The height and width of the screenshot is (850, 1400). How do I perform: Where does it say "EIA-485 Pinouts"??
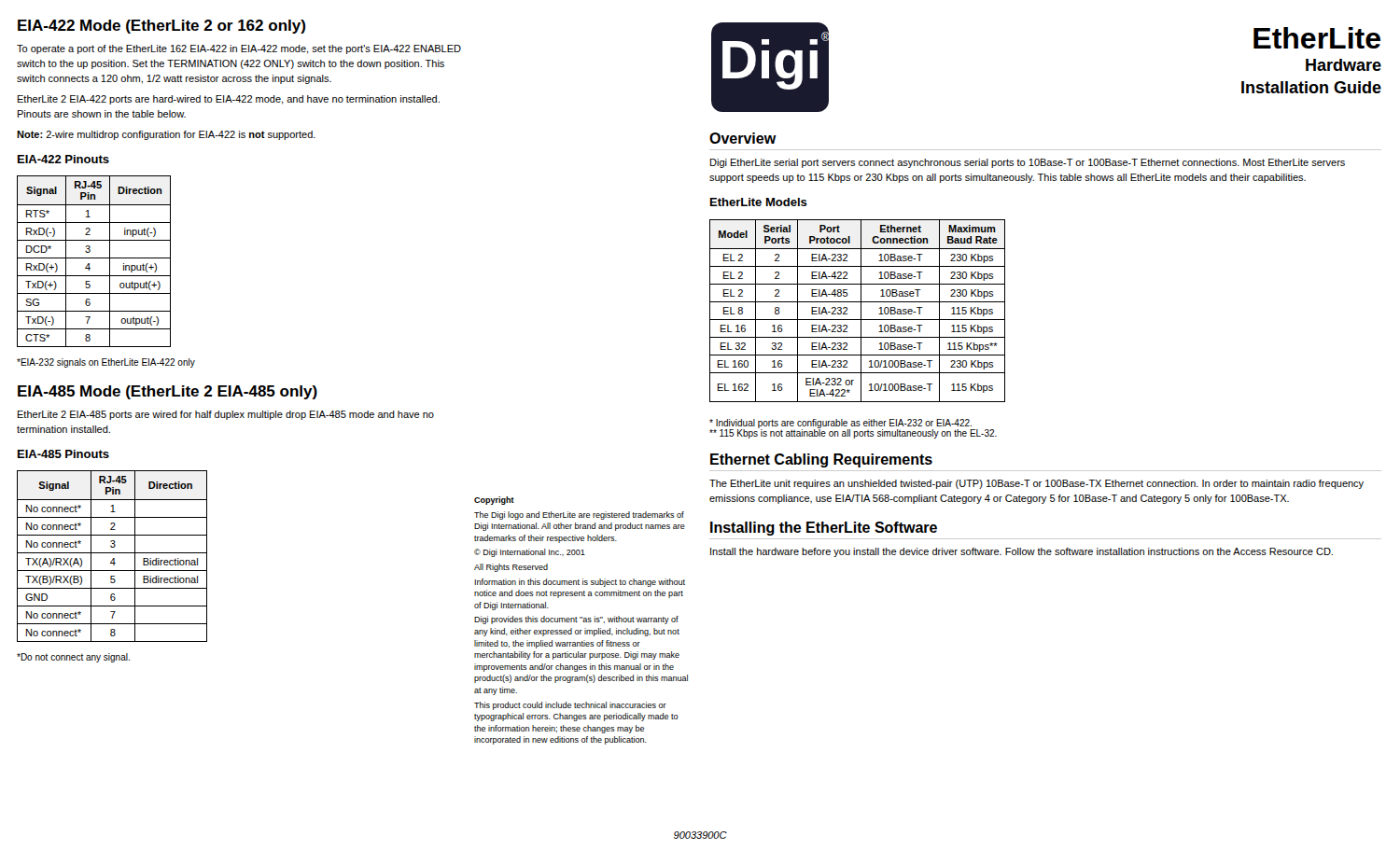click(63, 453)
